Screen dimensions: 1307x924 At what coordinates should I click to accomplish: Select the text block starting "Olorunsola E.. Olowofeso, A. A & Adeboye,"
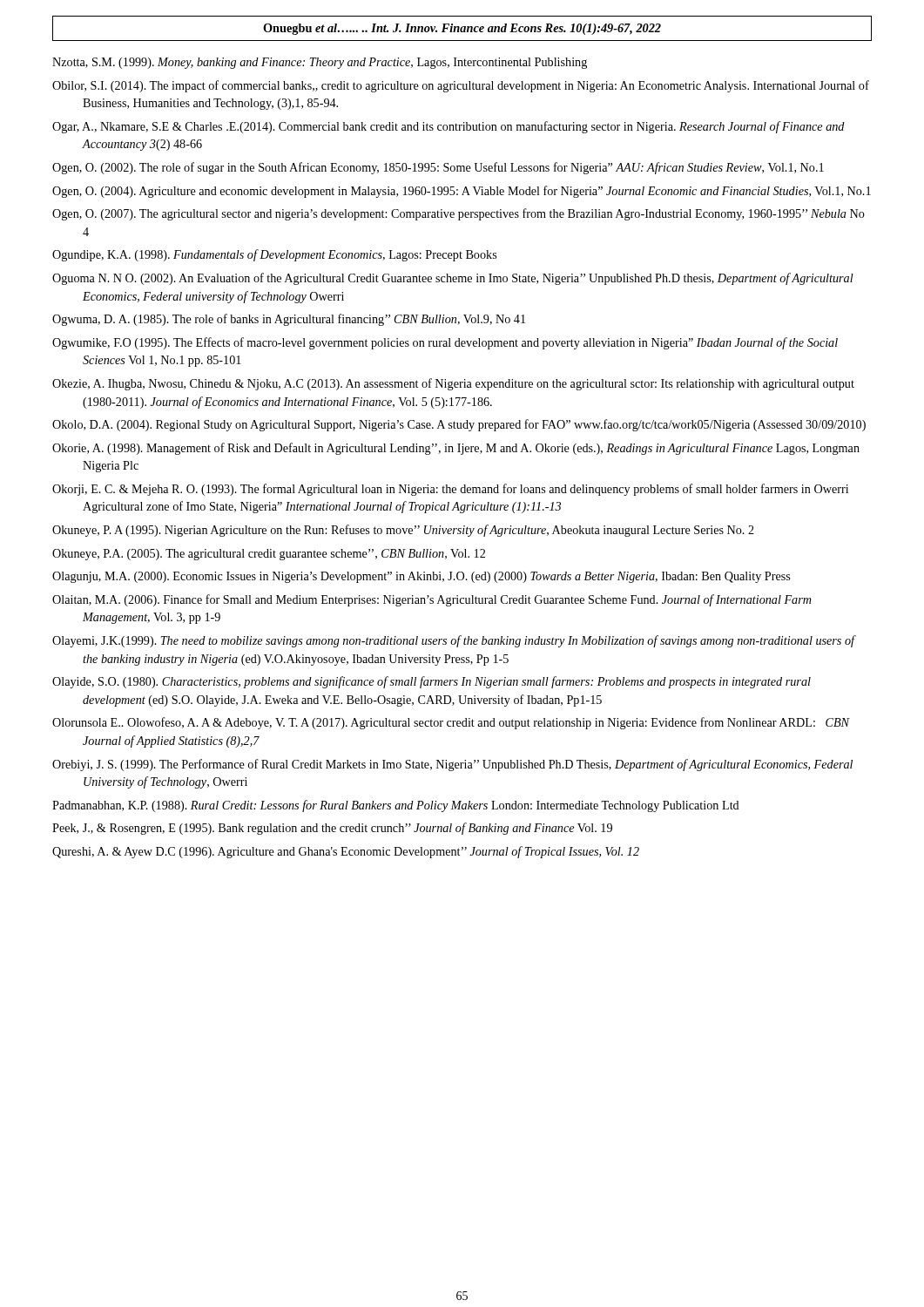(451, 732)
